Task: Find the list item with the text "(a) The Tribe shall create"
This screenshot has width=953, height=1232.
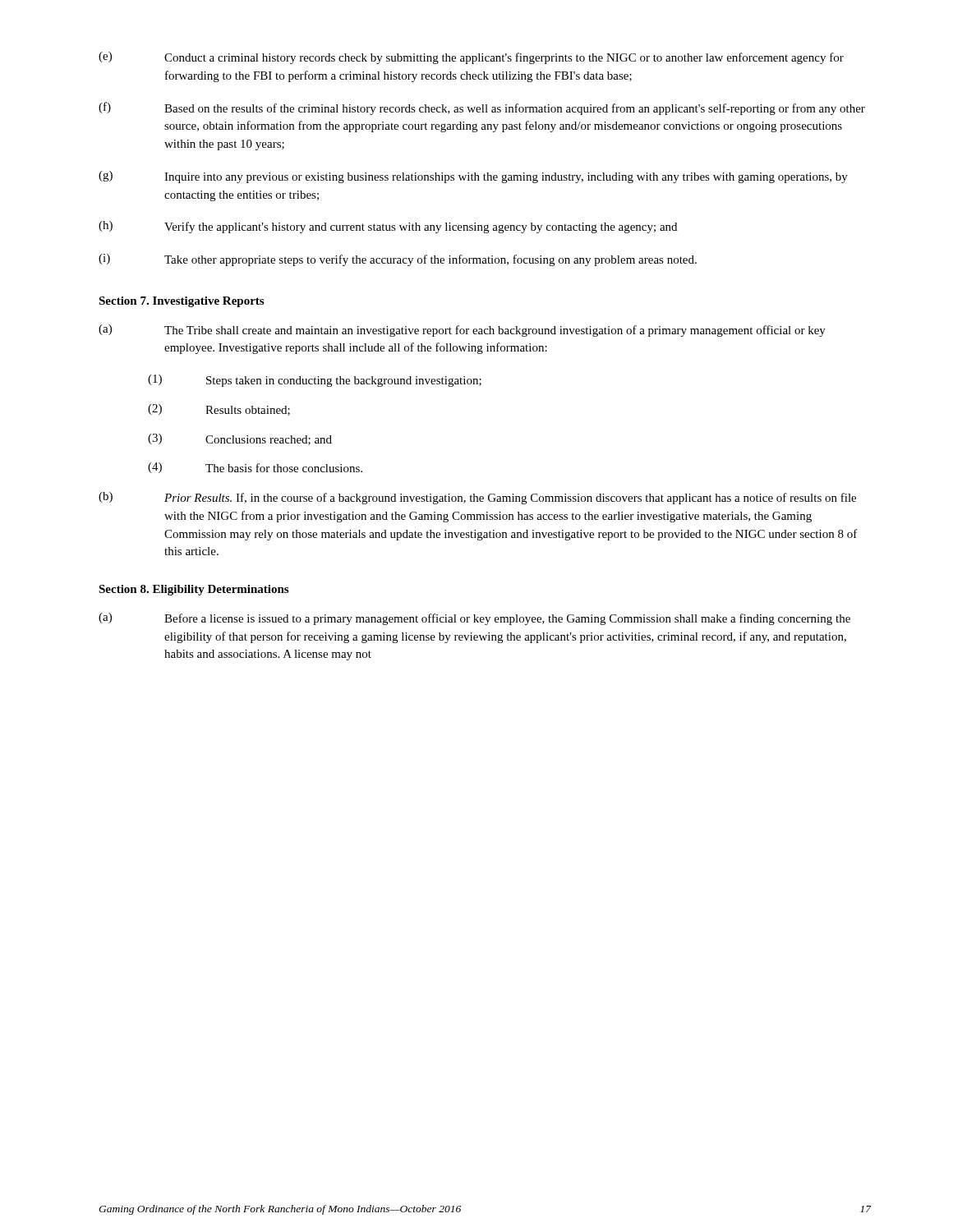Action: pyautogui.click(x=485, y=339)
